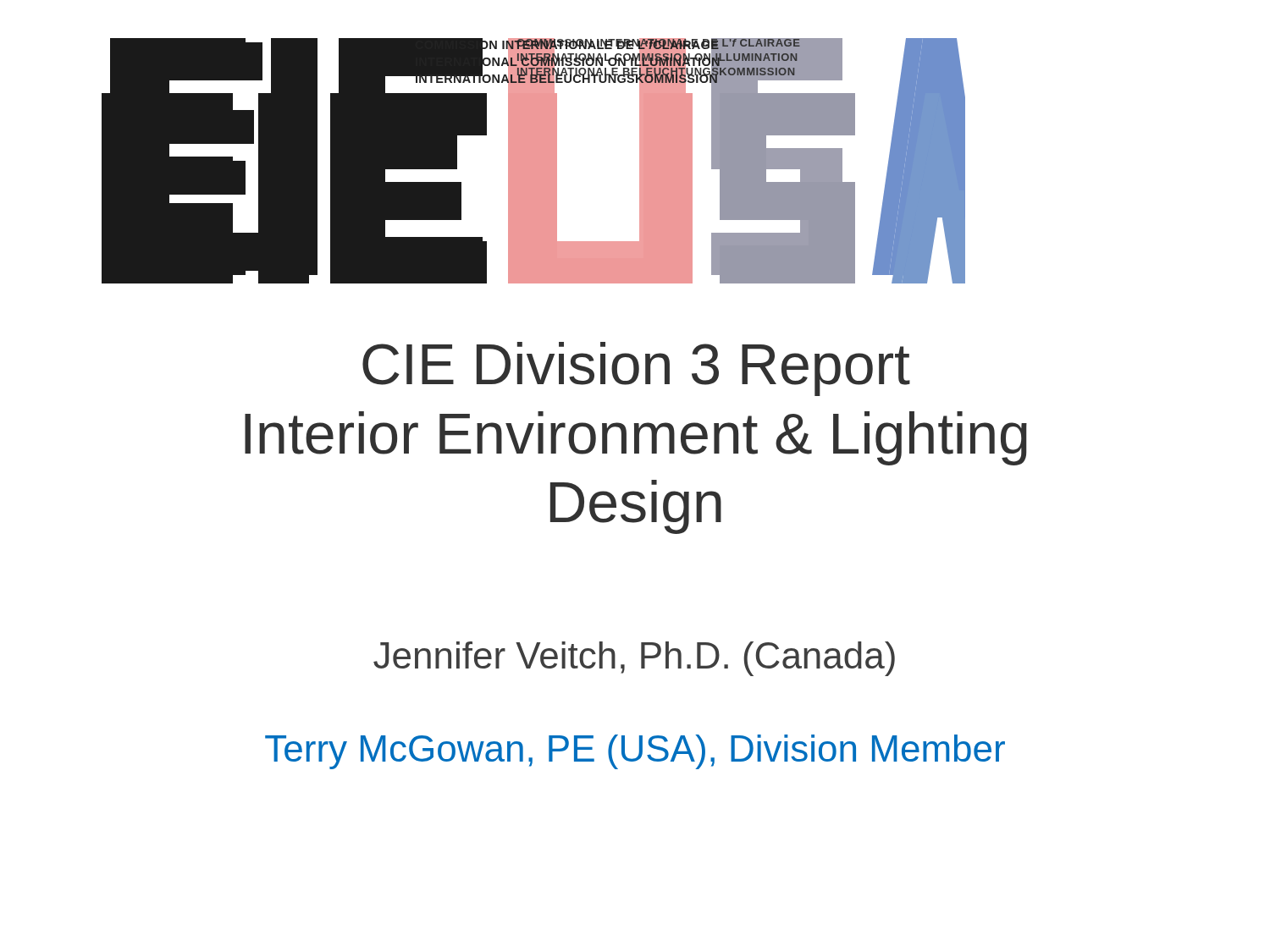
Task: Find "Jennifer Veitch, Ph.D. (Canada)" on this page
Action: [635, 655]
